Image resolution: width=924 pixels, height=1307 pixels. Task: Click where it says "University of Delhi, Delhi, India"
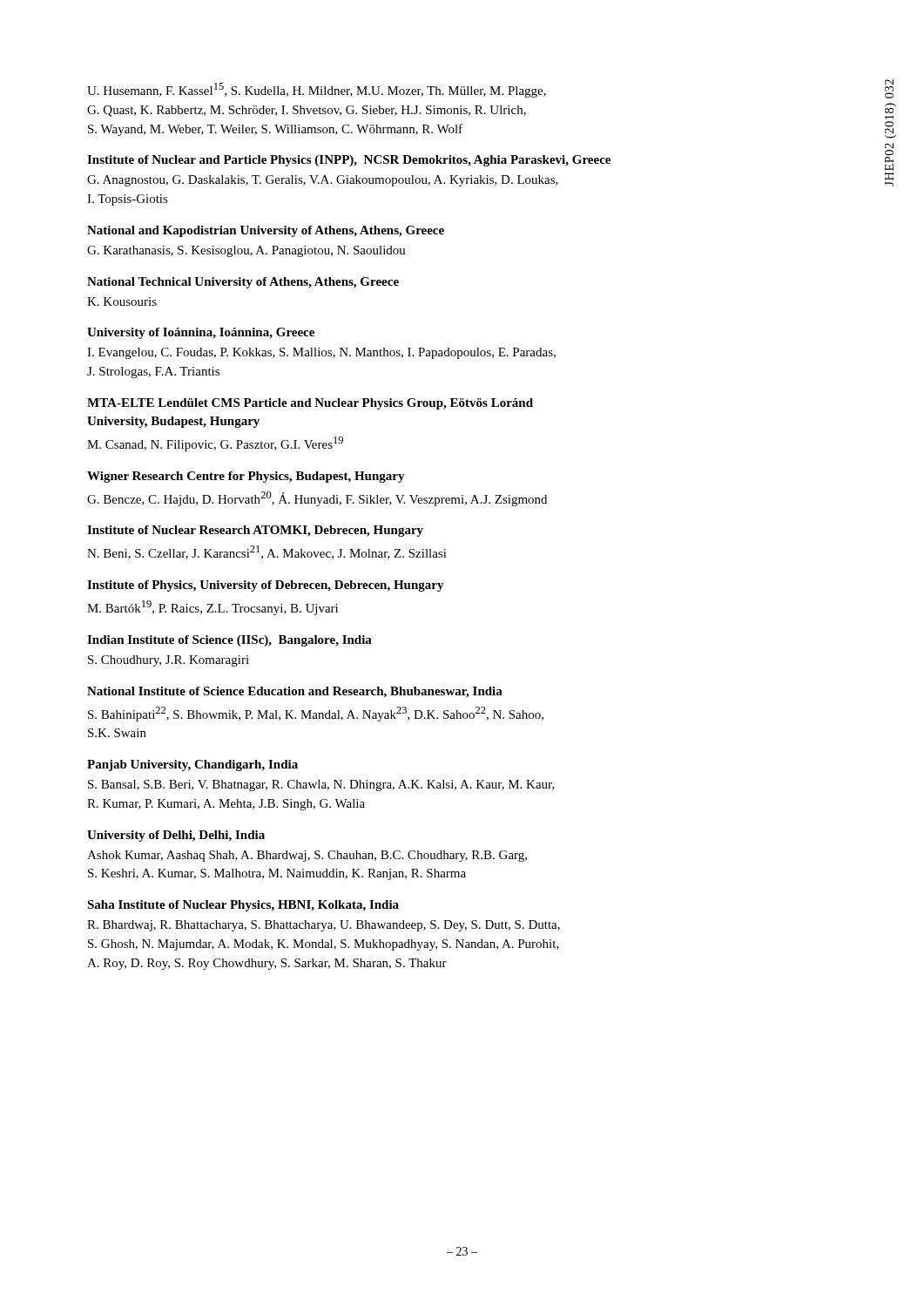point(176,834)
